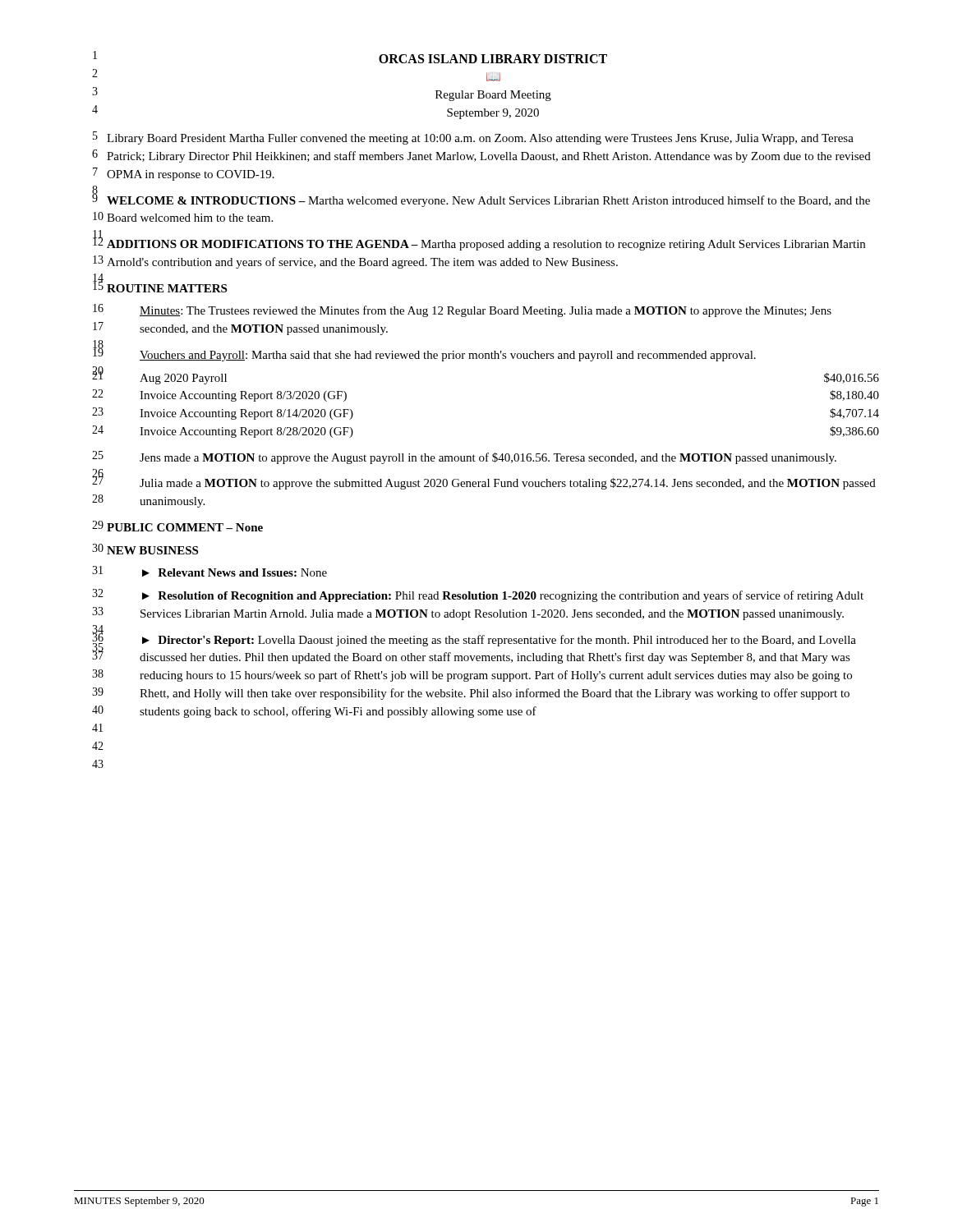Image resolution: width=953 pixels, height=1232 pixels.
Task: Click on the block starting "September 9, 2020"
Action: tap(493, 112)
